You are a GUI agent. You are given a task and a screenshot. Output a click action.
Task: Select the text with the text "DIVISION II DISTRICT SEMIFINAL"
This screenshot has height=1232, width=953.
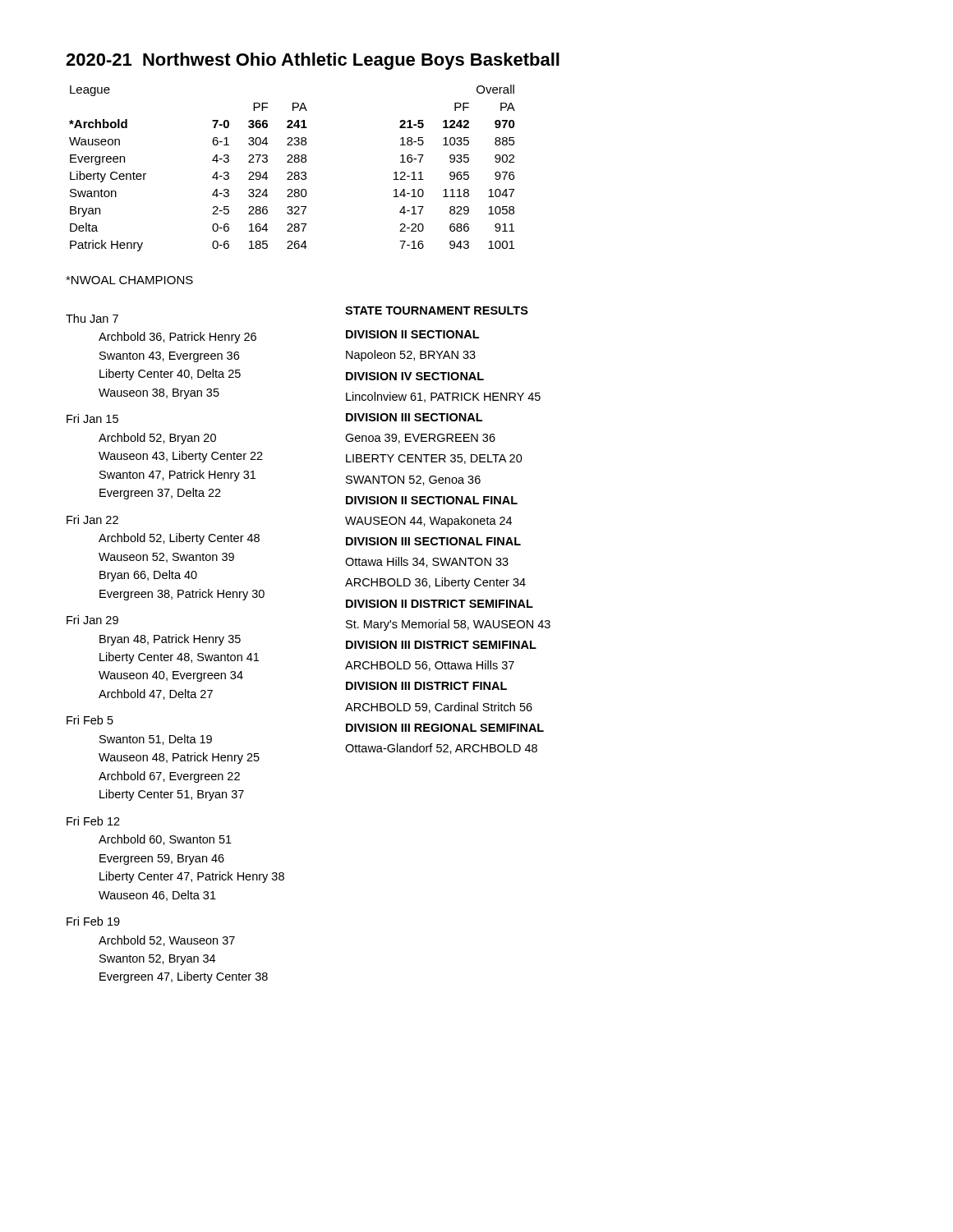439,603
